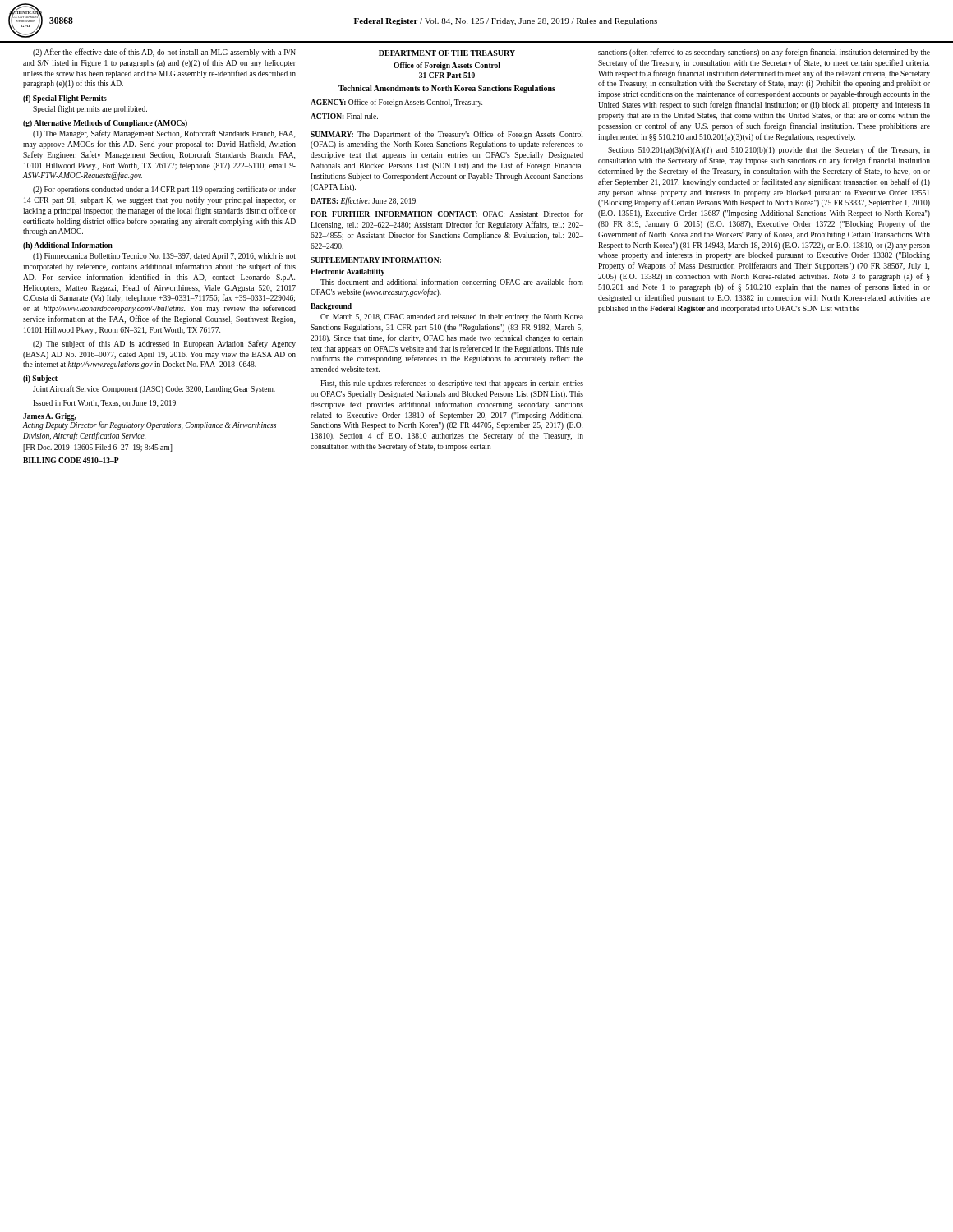This screenshot has width=953, height=1232.
Task: Navigate to the region starting "Electronic Availability"
Action: coord(348,271)
